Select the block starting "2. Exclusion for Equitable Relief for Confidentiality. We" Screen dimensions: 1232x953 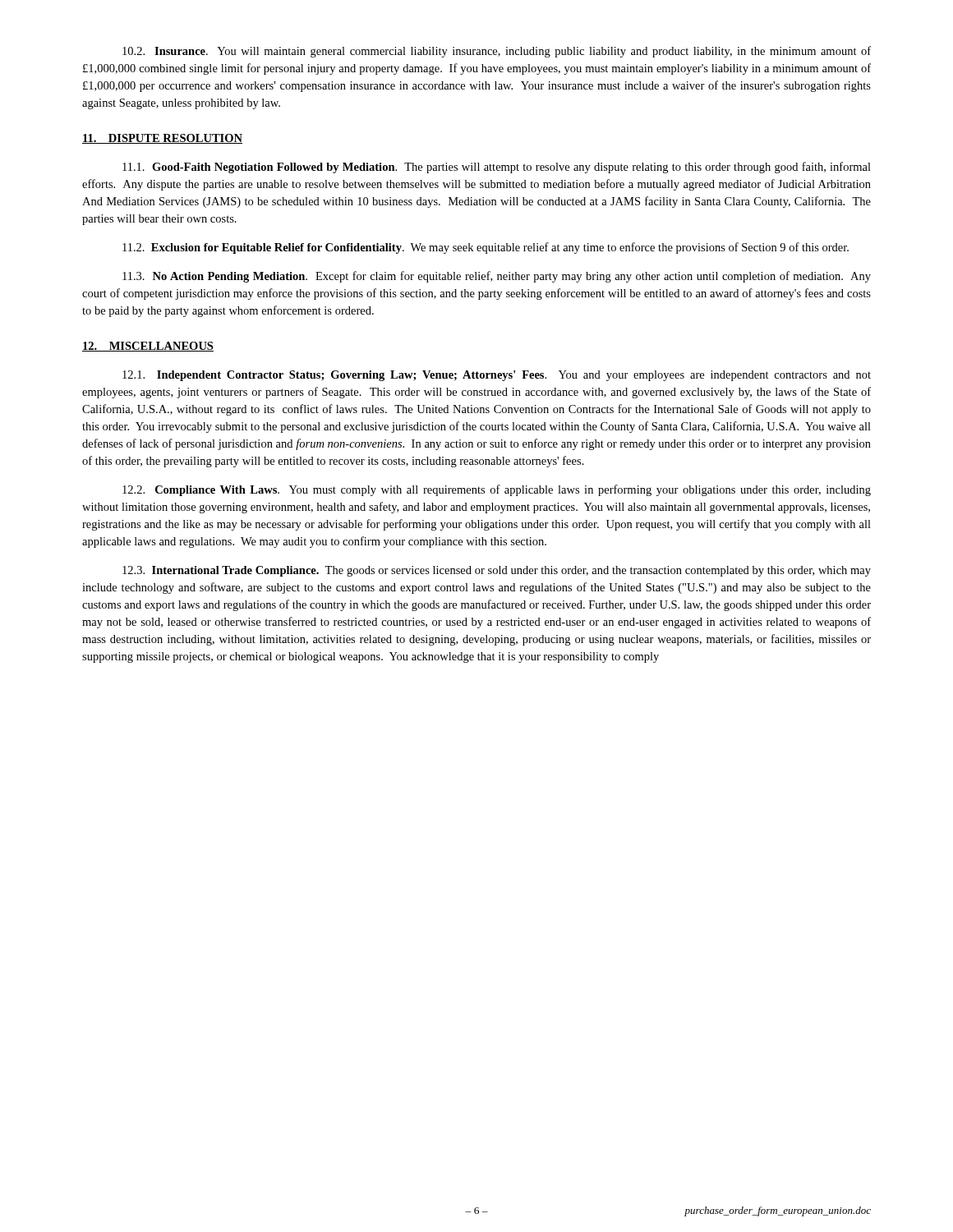(476, 248)
